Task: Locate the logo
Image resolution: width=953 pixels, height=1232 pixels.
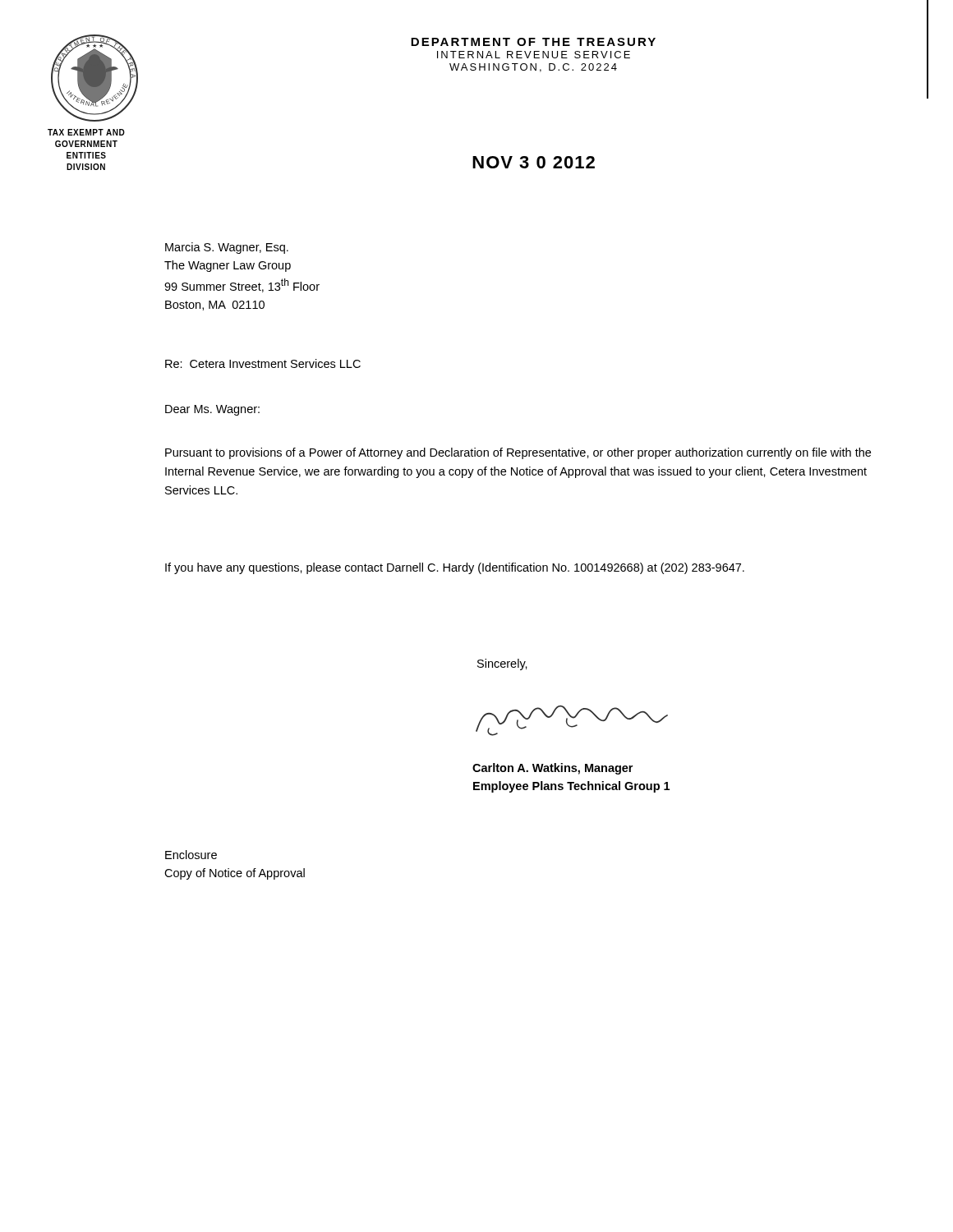Action: 94,78
